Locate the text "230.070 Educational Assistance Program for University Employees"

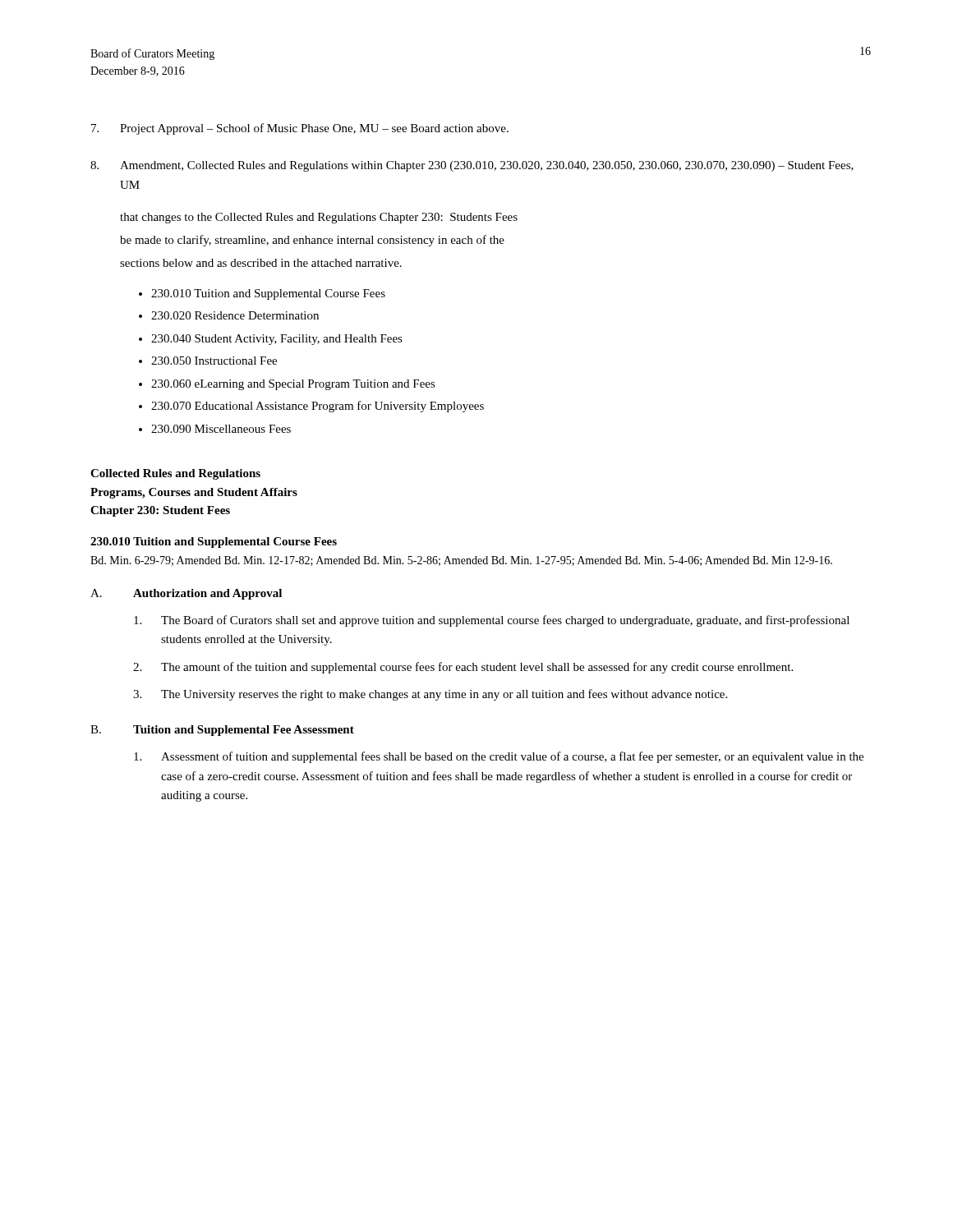318,406
